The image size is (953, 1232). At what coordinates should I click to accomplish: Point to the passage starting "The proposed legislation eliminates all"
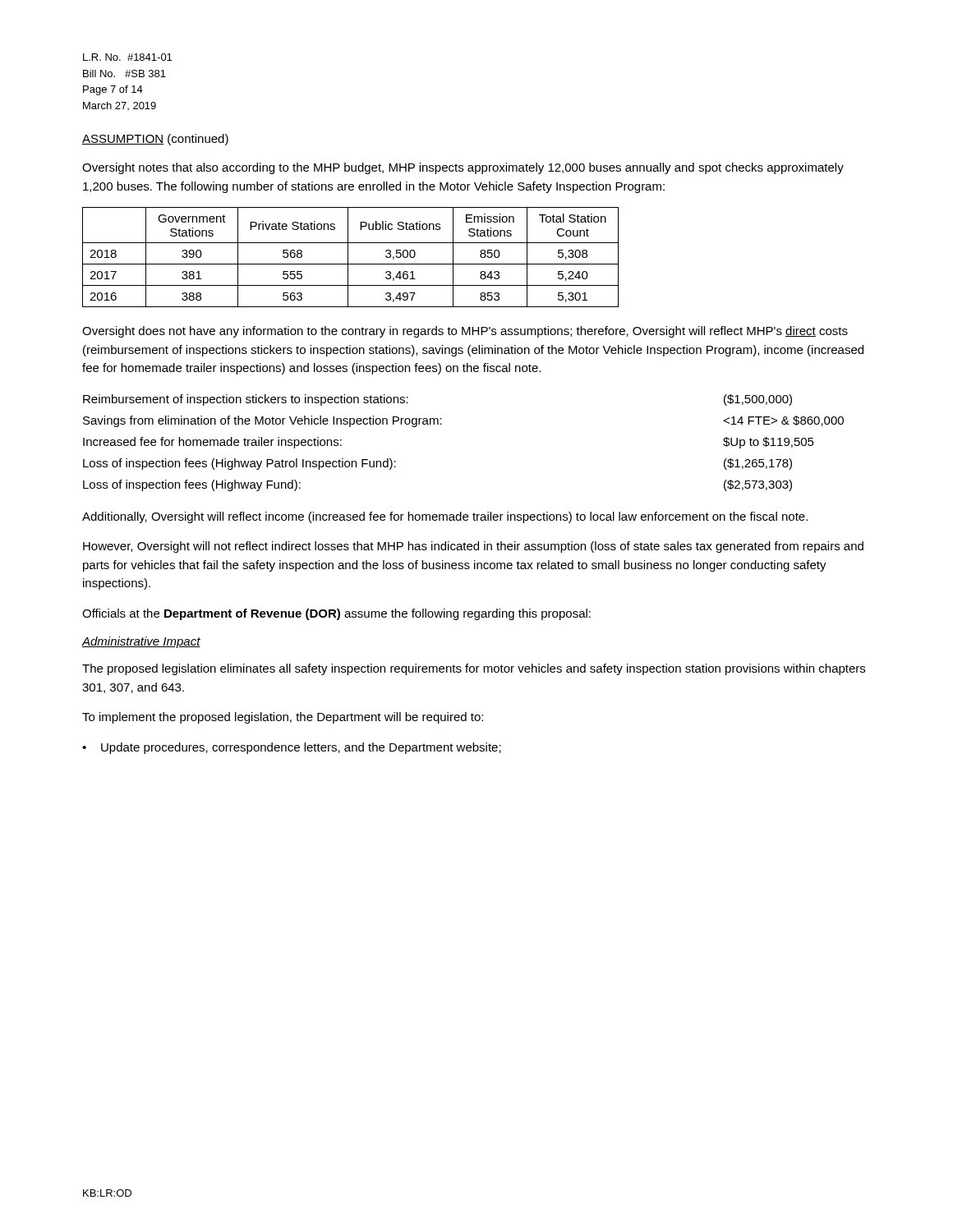(474, 677)
